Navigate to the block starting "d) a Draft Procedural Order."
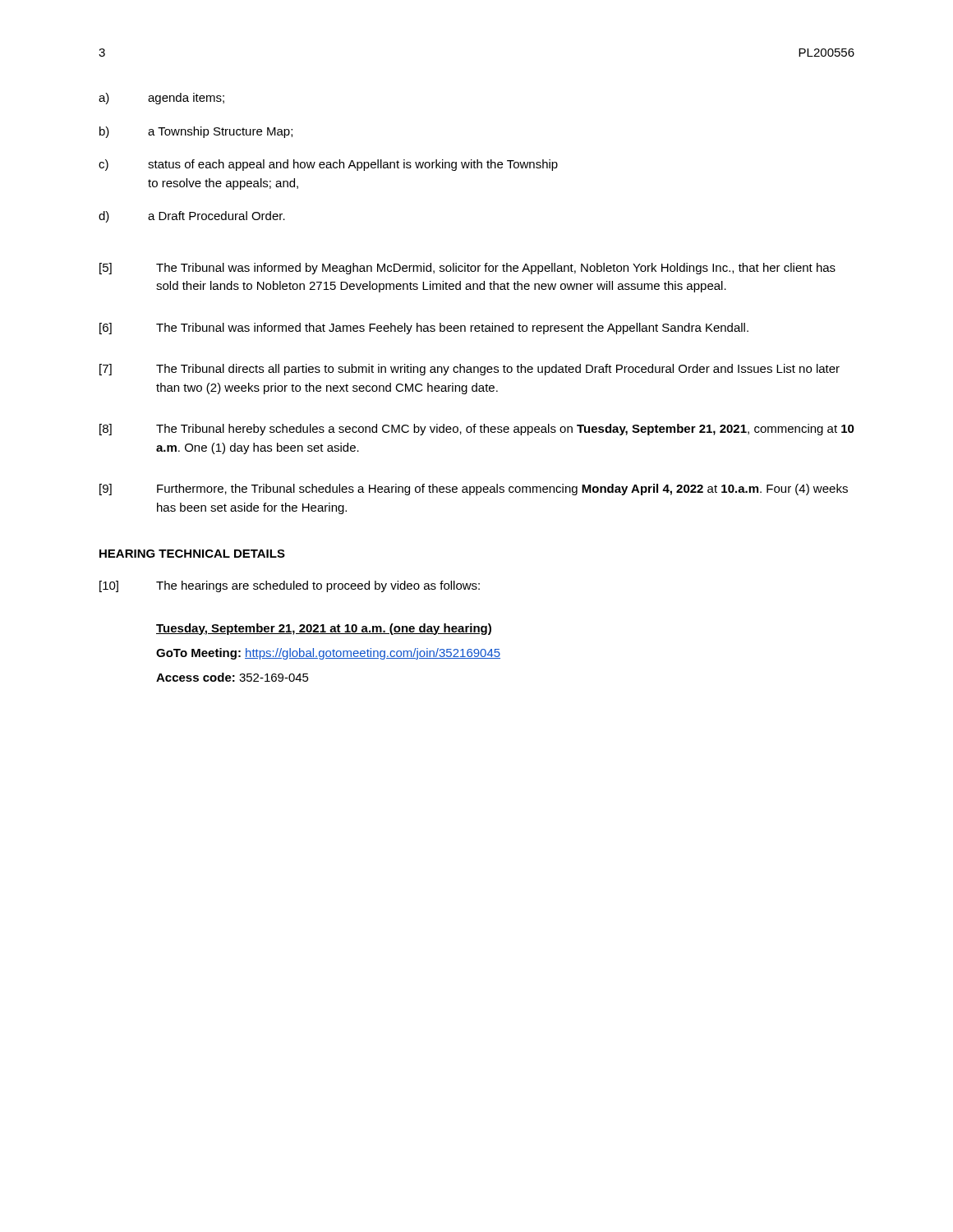Image resolution: width=953 pixels, height=1232 pixels. pos(192,217)
